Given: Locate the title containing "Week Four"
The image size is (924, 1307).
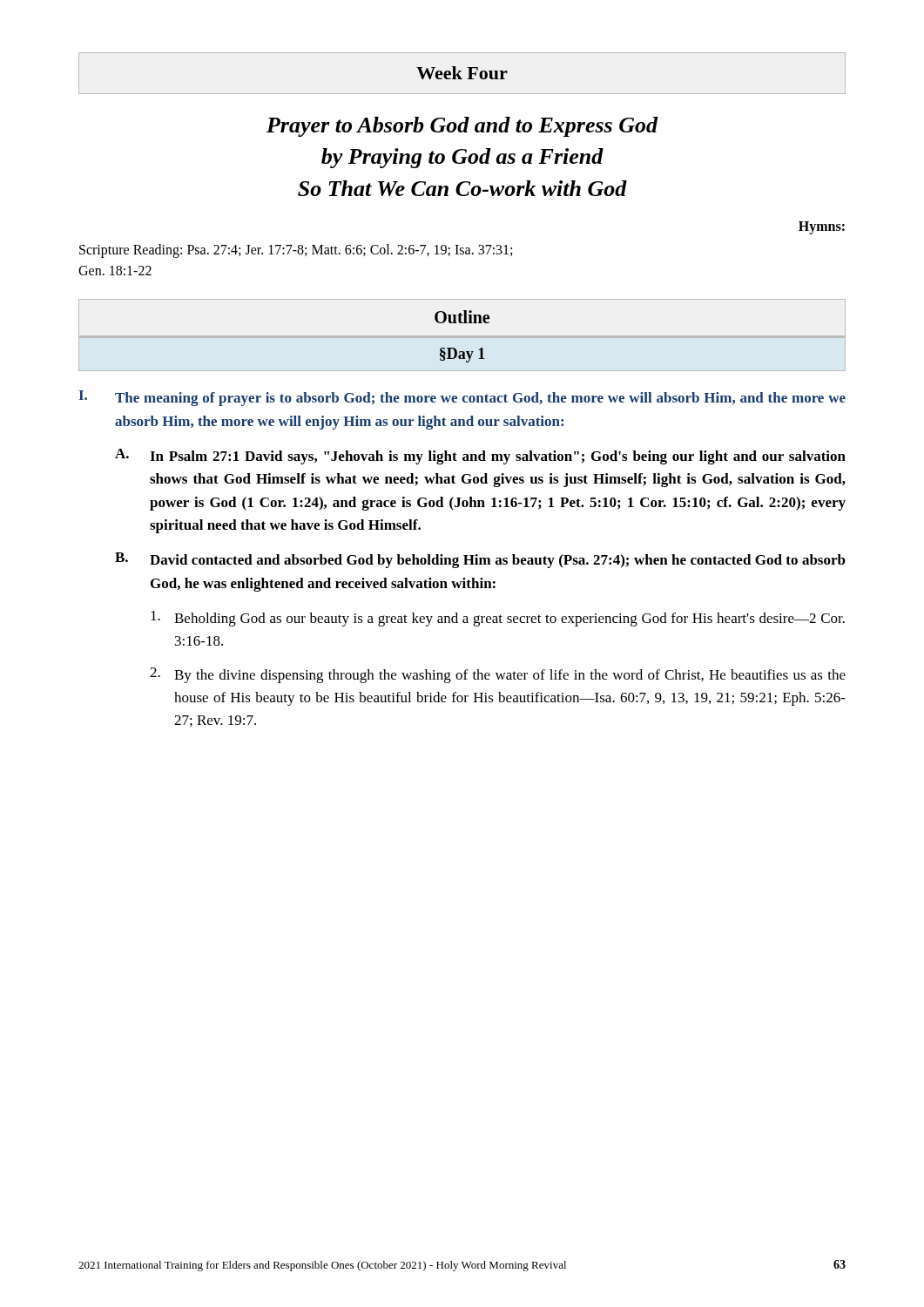Looking at the screenshot, I should click(462, 73).
